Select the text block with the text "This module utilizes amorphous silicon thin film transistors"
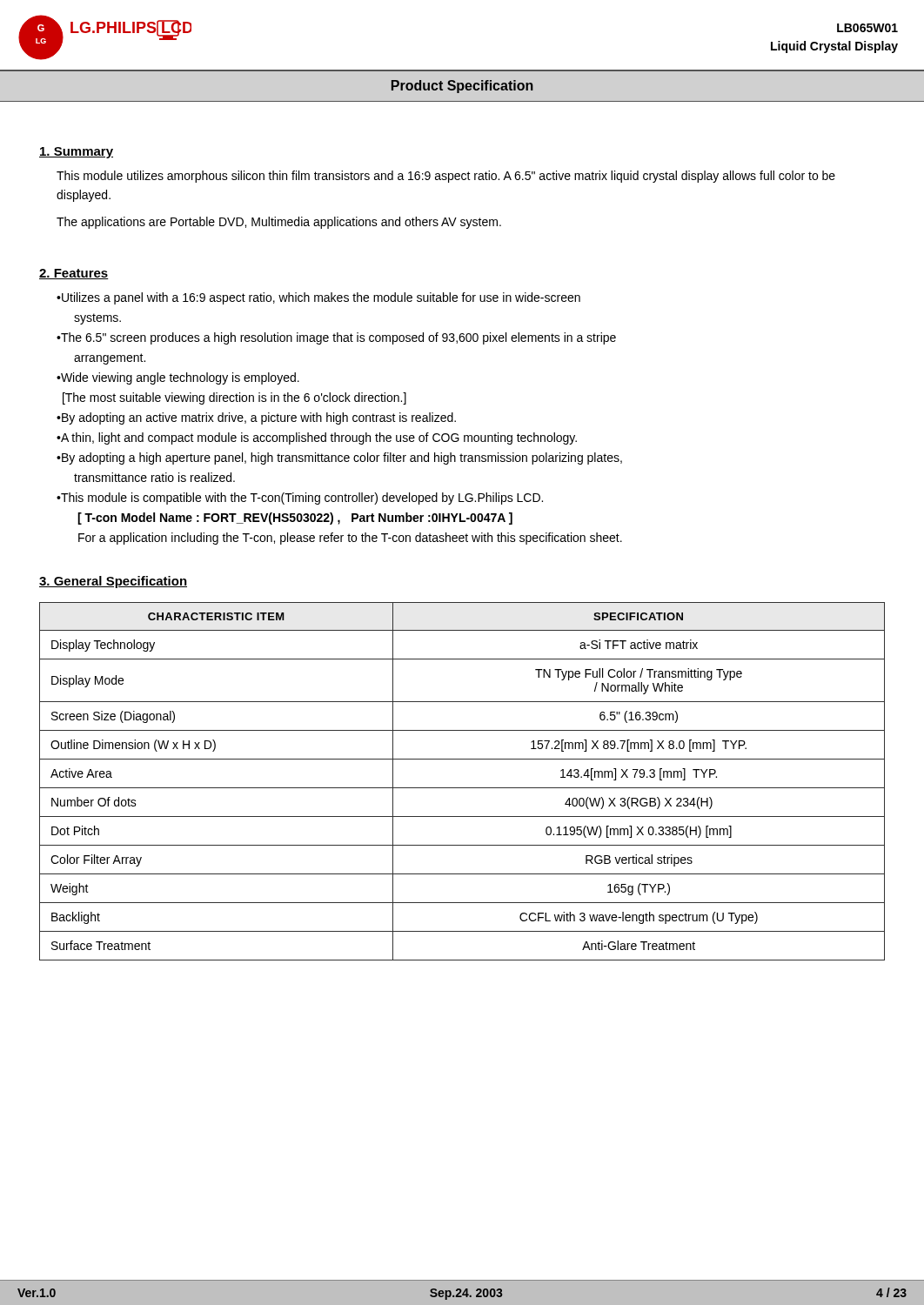The width and height of the screenshot is (924, 1305). point(446,185)
